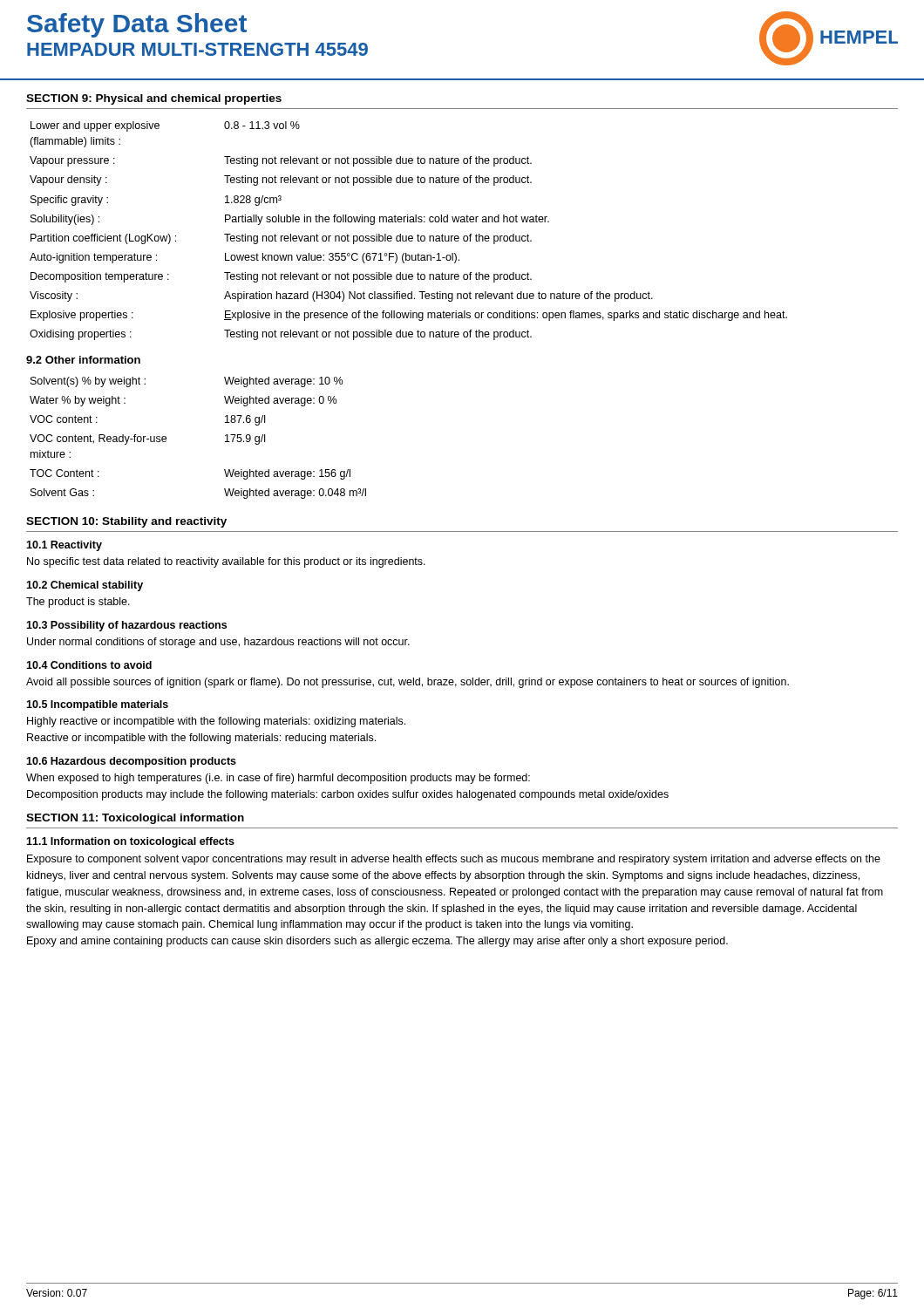Locate the text with the text "The product is stable."
The width and height of the screenshot is (924, 1308).
click(78, 602)
